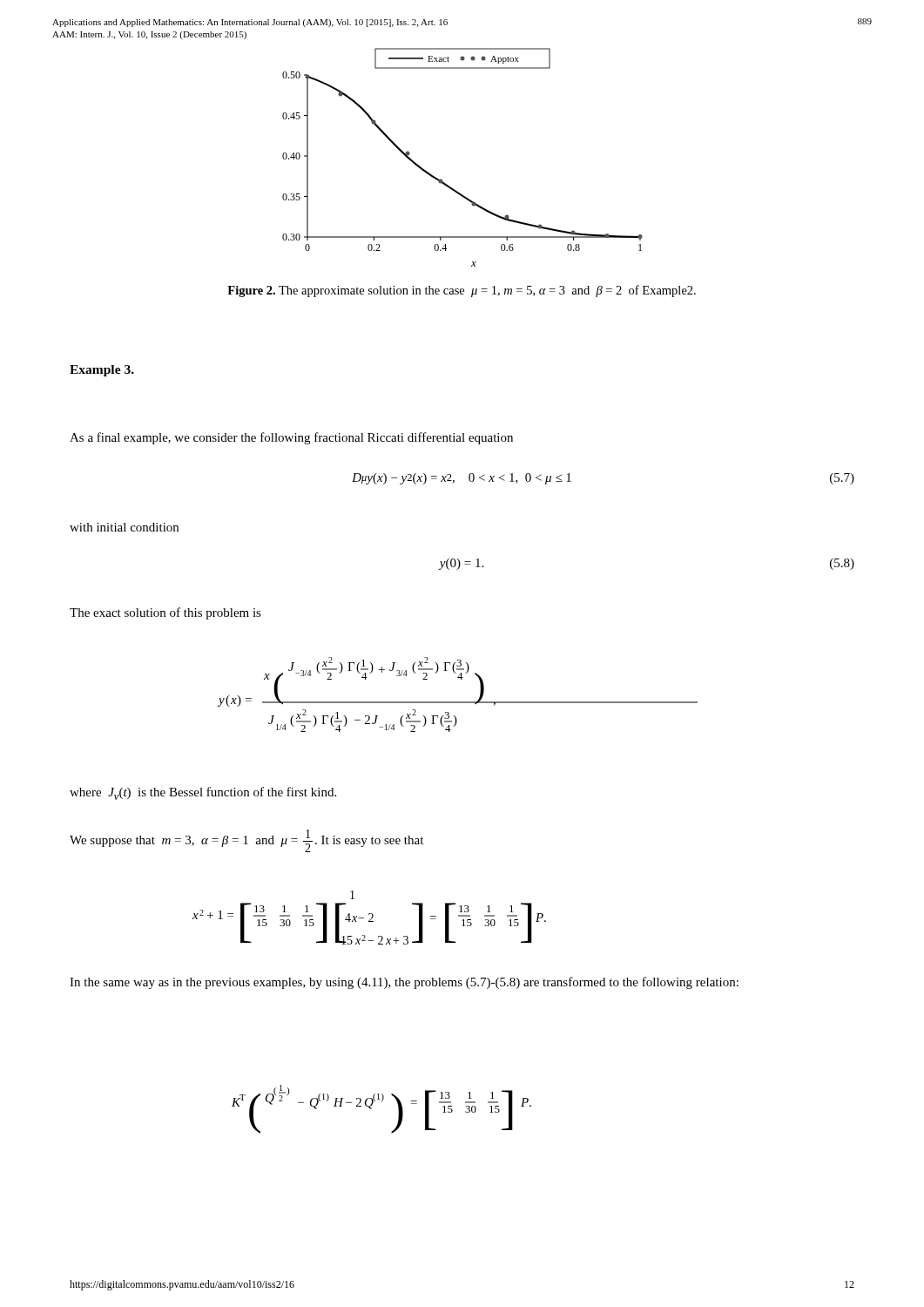Point to the block starting "y ( x ) = x"
924x1307 pixels.
pyautogui.click(x=462, y=702)
